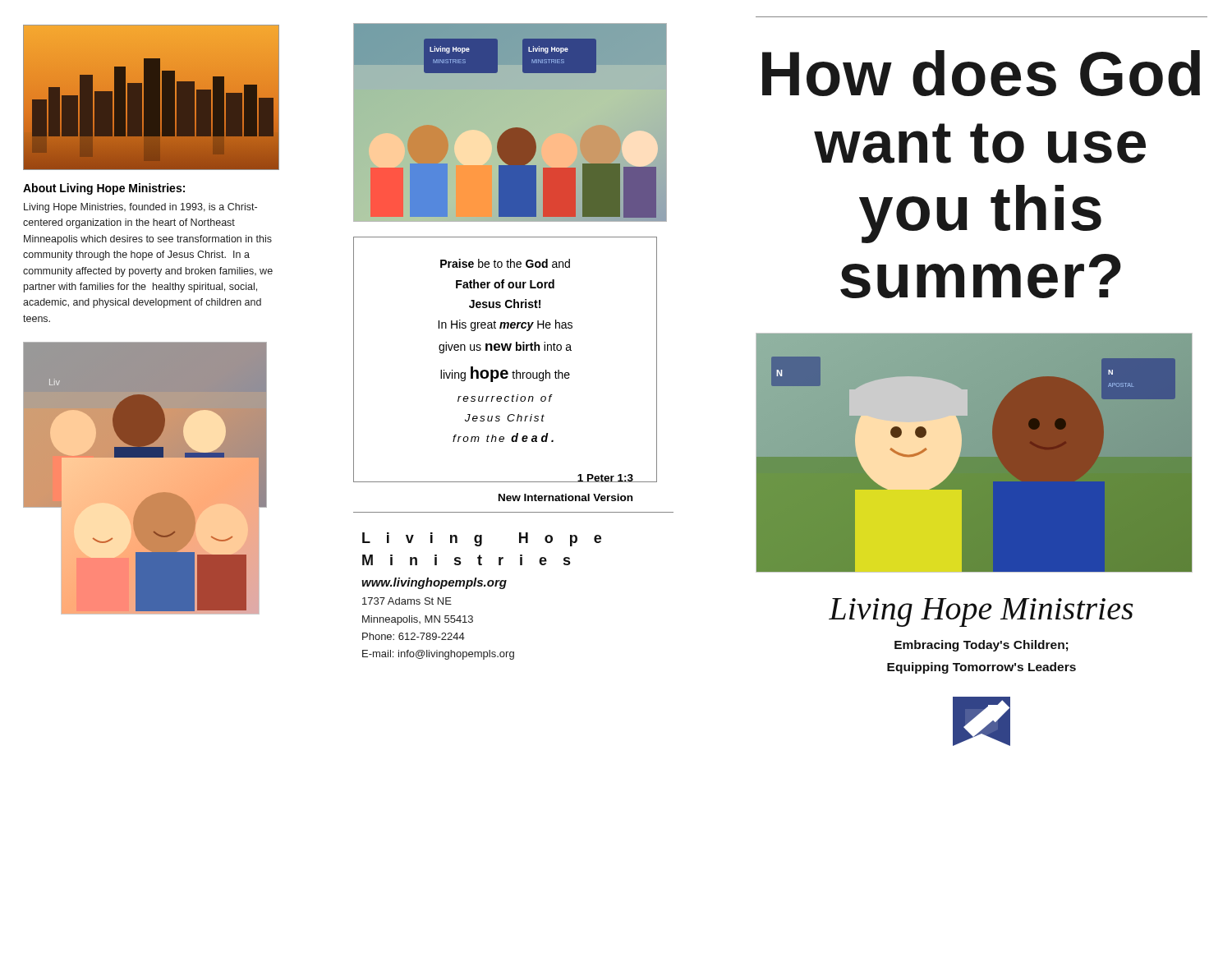
Task: Locate the element starting "L i v i n g H"
Action: coord(482,539)
